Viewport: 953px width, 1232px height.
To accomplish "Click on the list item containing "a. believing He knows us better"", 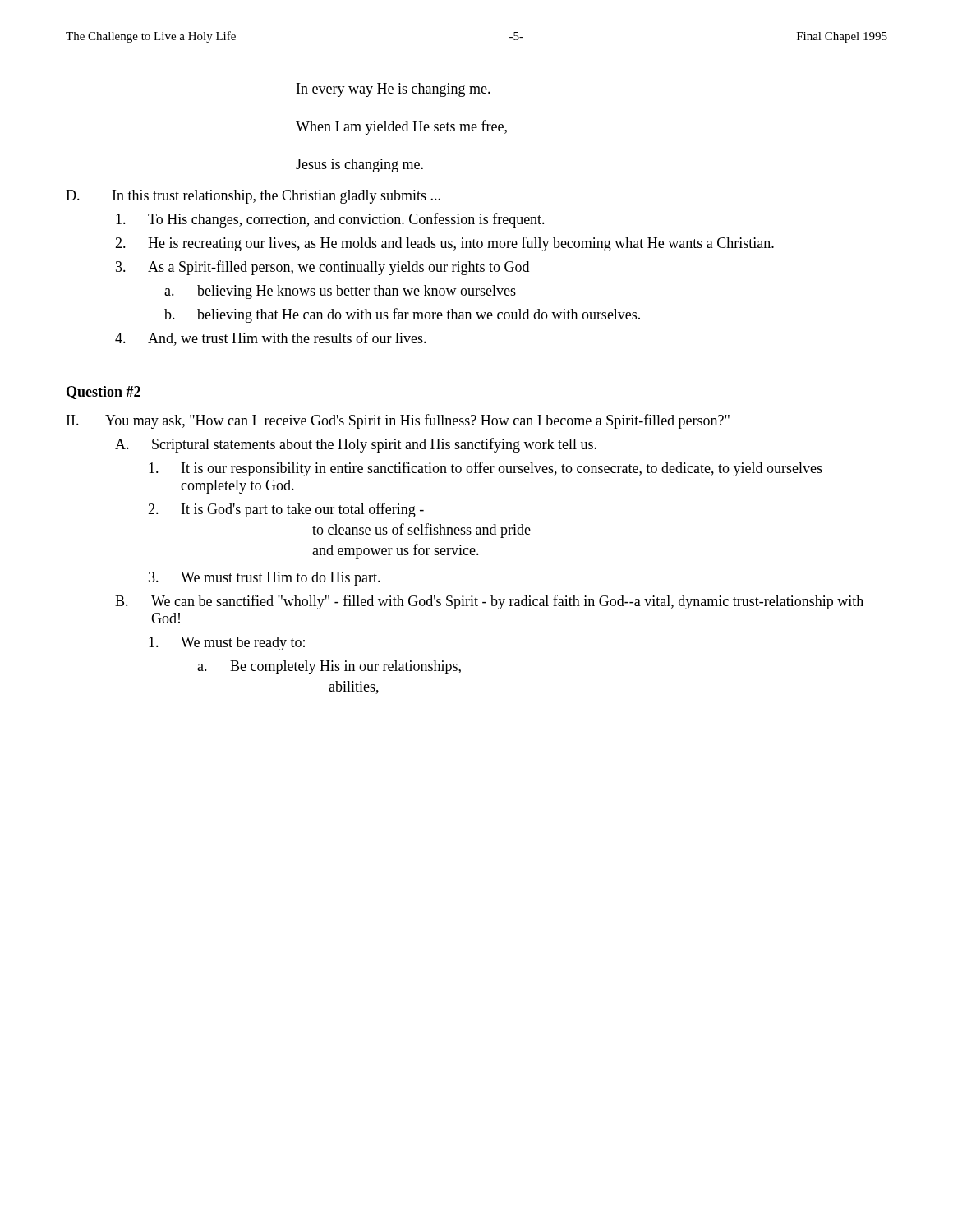I will (x=526, y=291).
